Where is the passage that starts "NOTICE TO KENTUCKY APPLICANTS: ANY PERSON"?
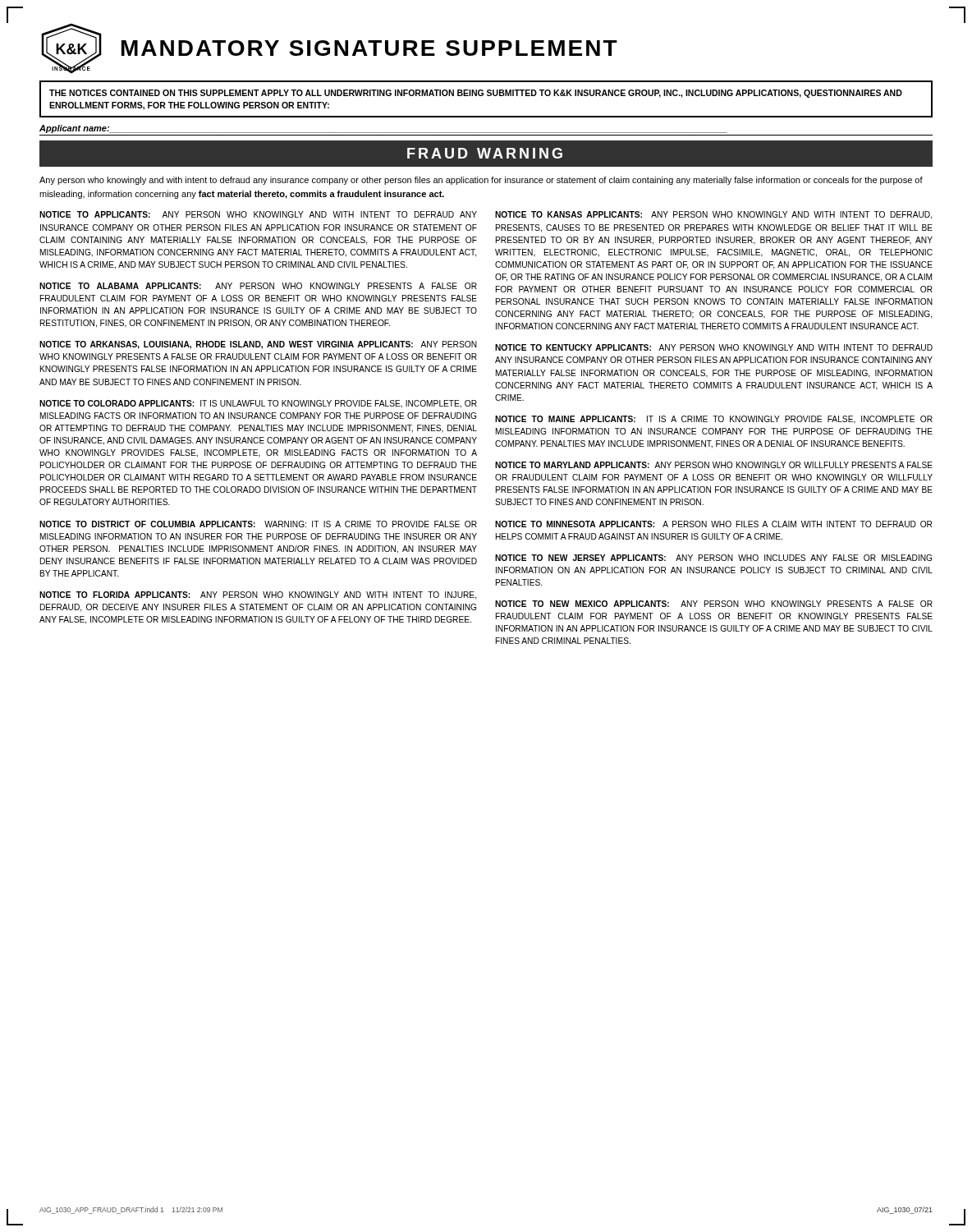The image size is (972, 1232). tap(714, 373)
